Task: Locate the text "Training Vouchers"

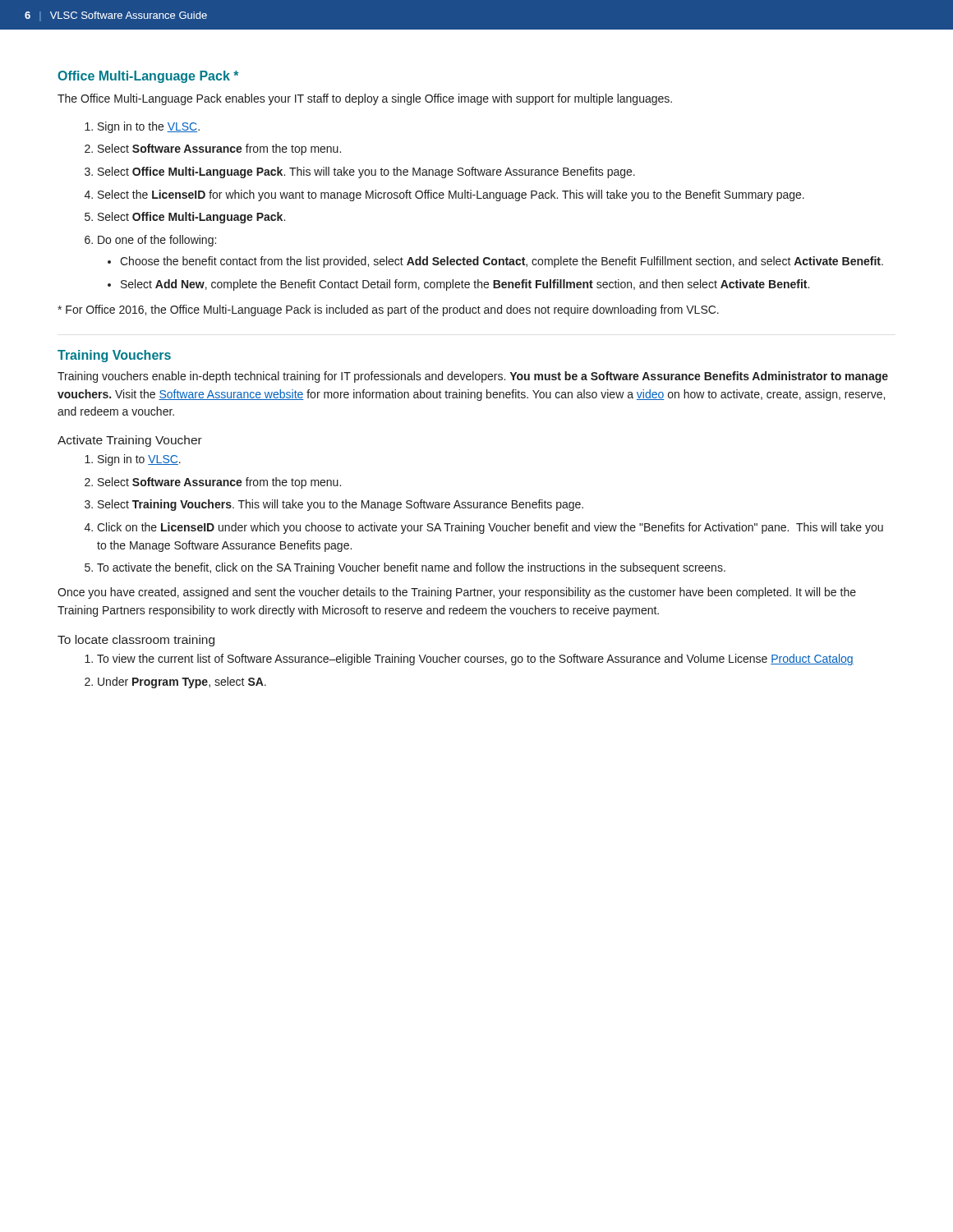Action: [x=114, y=355]
